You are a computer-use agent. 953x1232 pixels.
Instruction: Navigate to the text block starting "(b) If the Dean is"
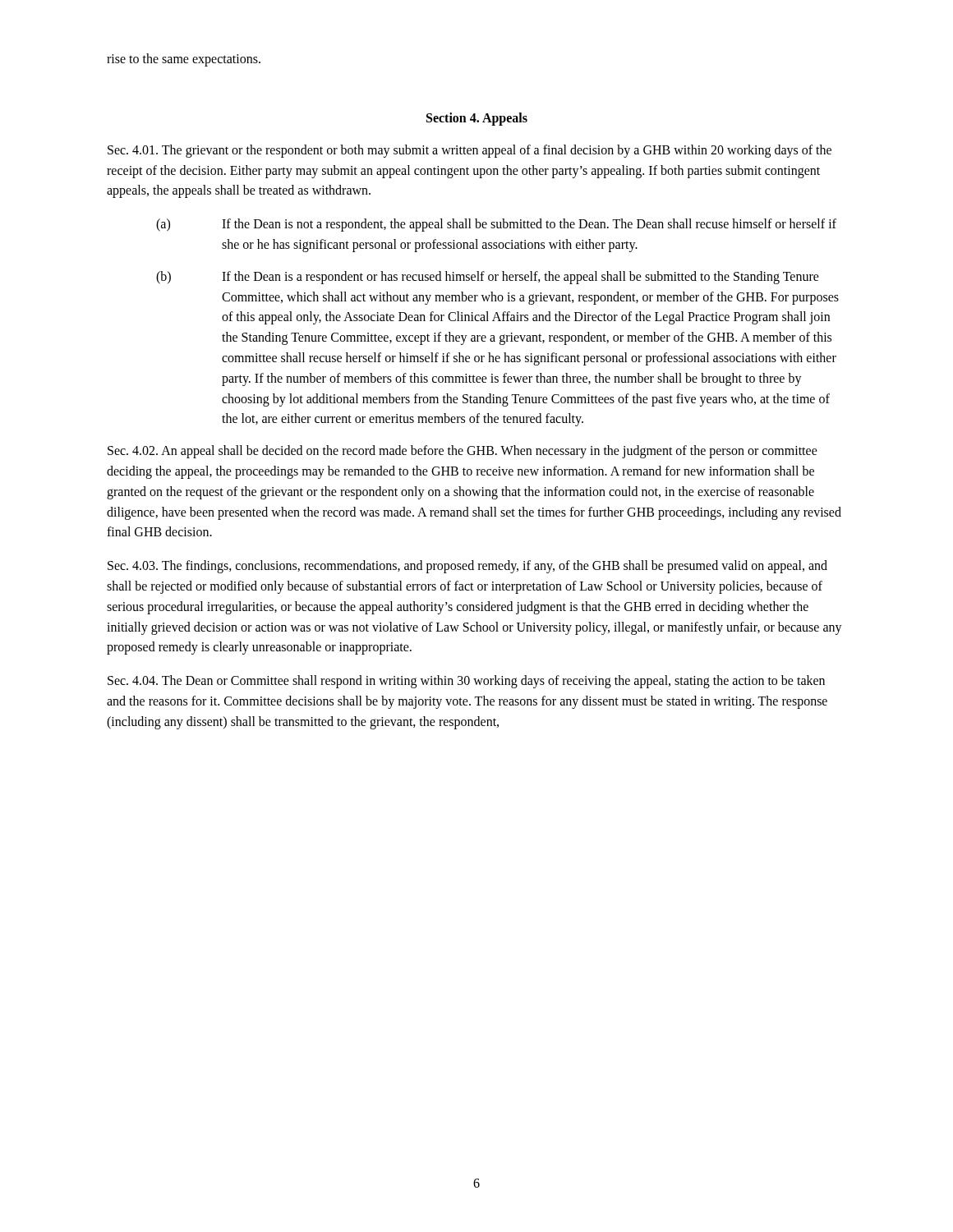click(476, 348)
